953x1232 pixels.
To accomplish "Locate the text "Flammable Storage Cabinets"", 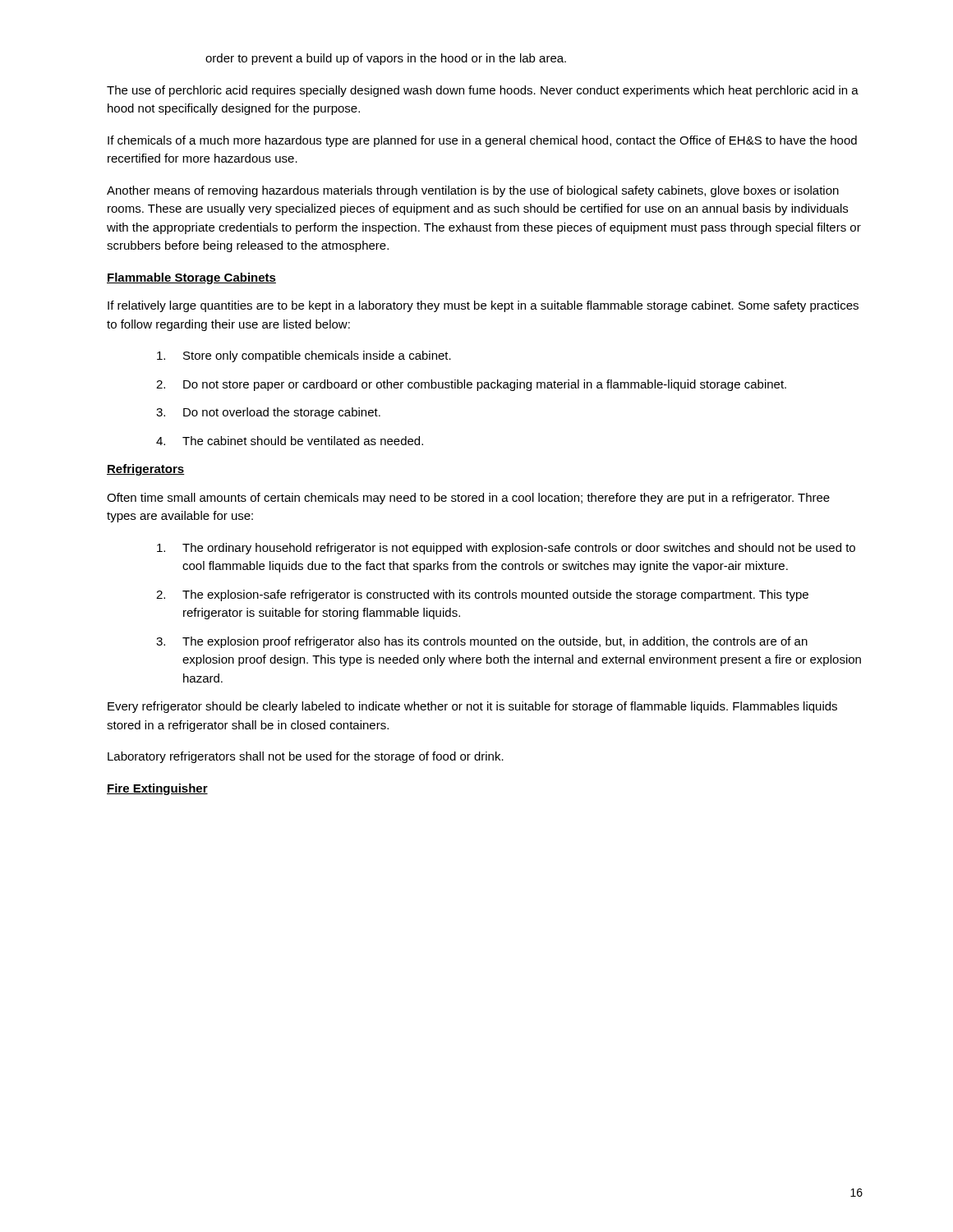I will click(x=191, y=277).
